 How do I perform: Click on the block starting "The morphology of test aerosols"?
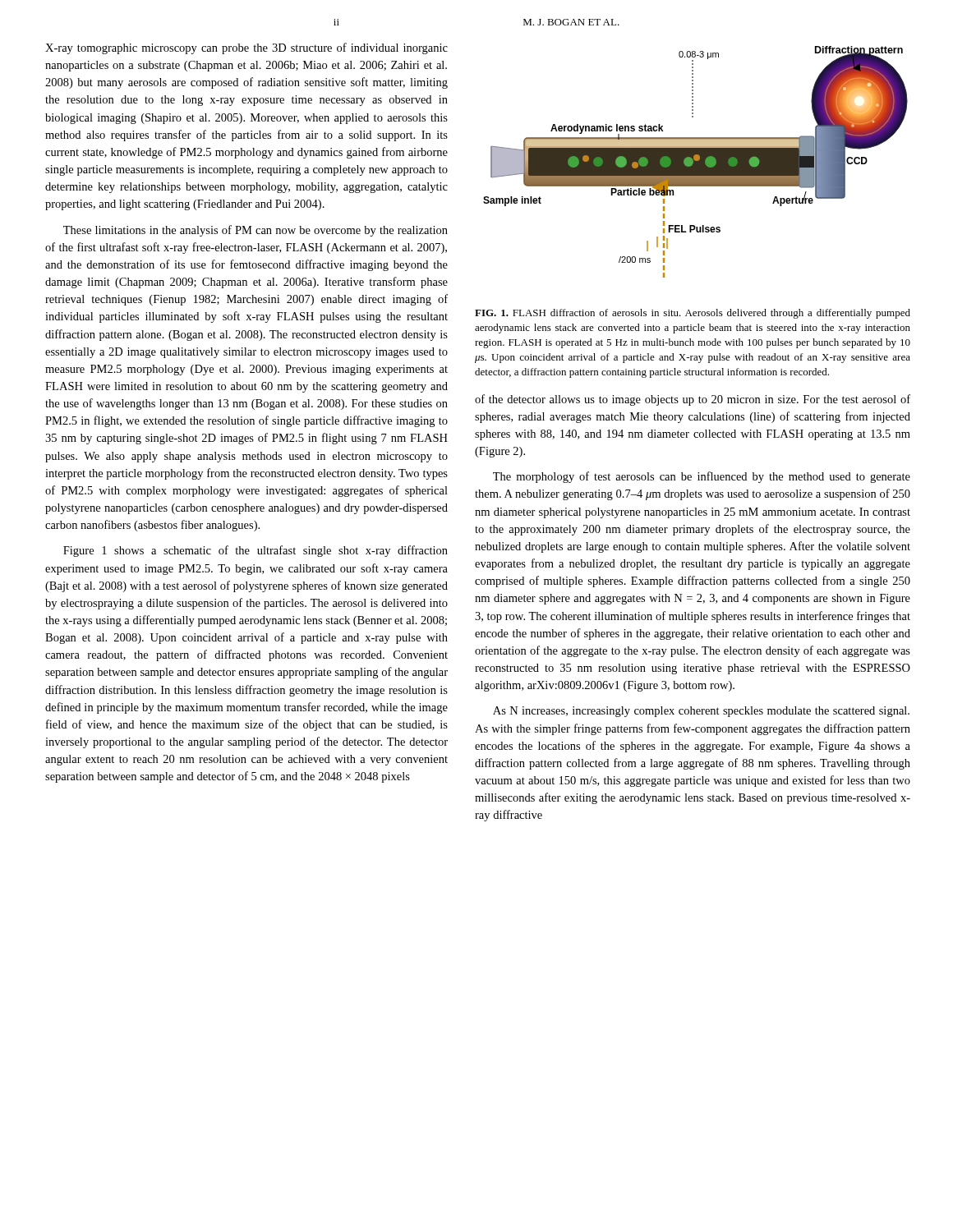pos(693,581)
